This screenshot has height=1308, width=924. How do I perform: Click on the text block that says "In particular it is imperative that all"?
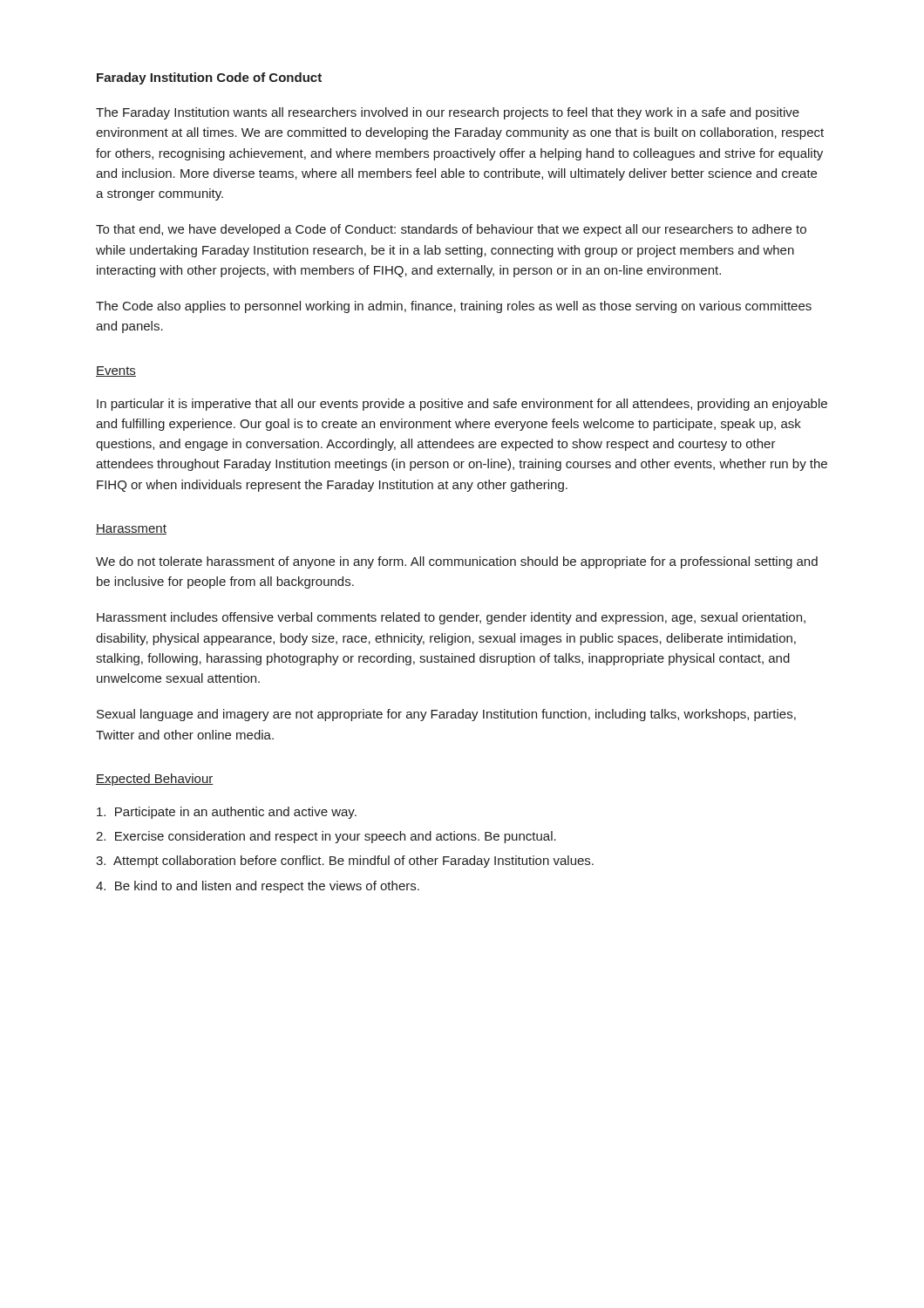click(x=462, y=443)
